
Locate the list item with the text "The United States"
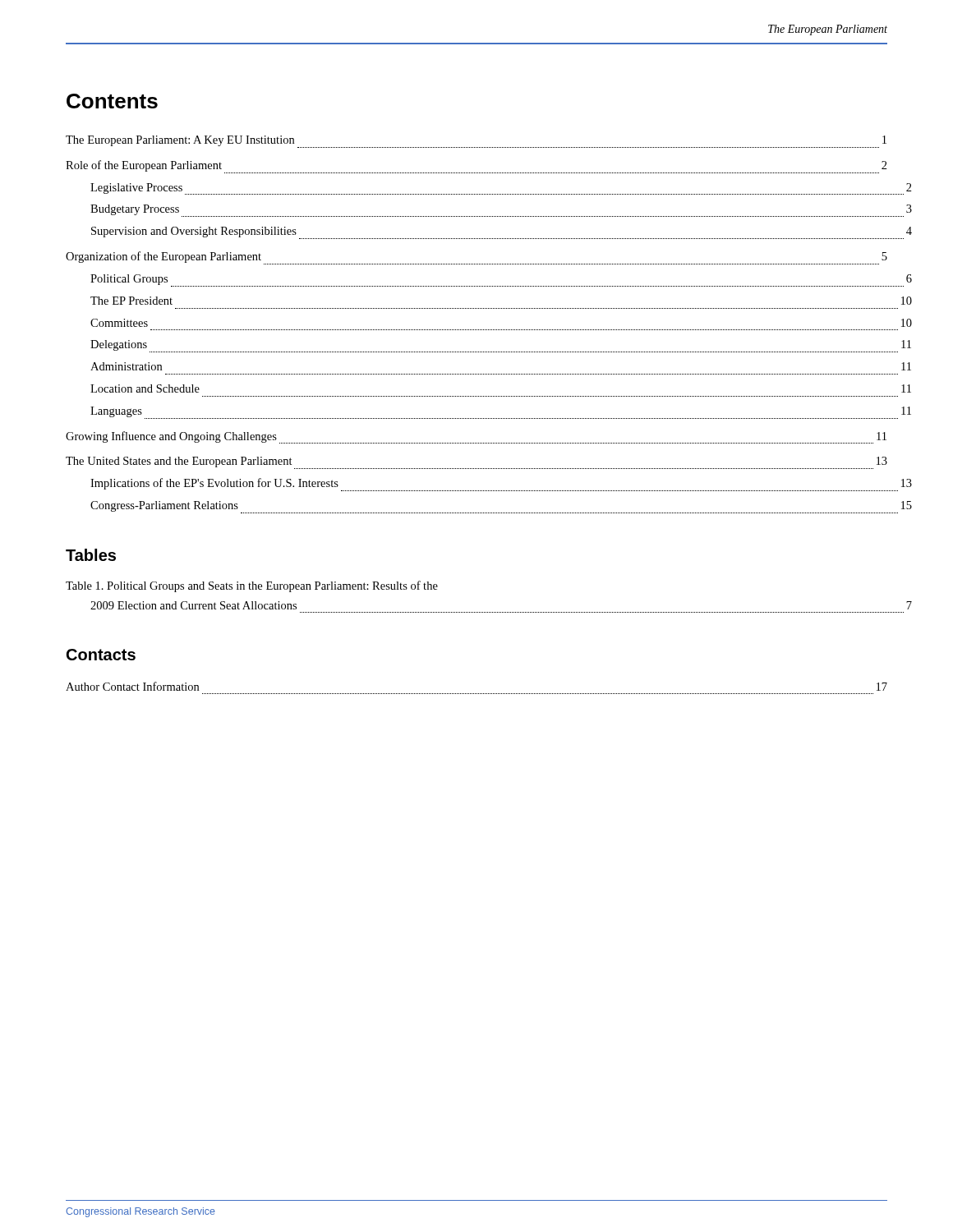[x=476, y=461]
